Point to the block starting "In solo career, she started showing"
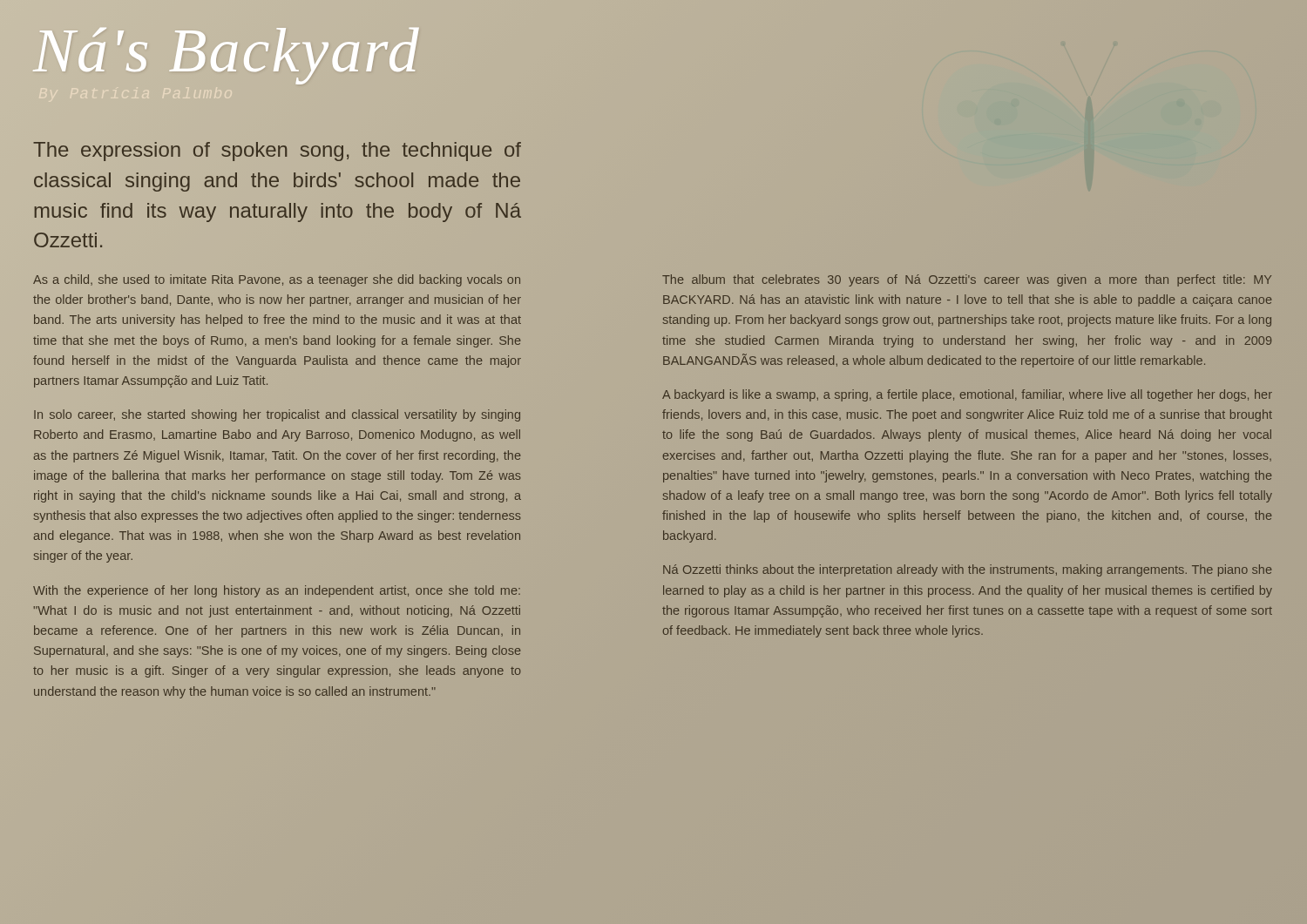Image resolution: width=1307 pixels, height=924 pixels. coord(277,486)
